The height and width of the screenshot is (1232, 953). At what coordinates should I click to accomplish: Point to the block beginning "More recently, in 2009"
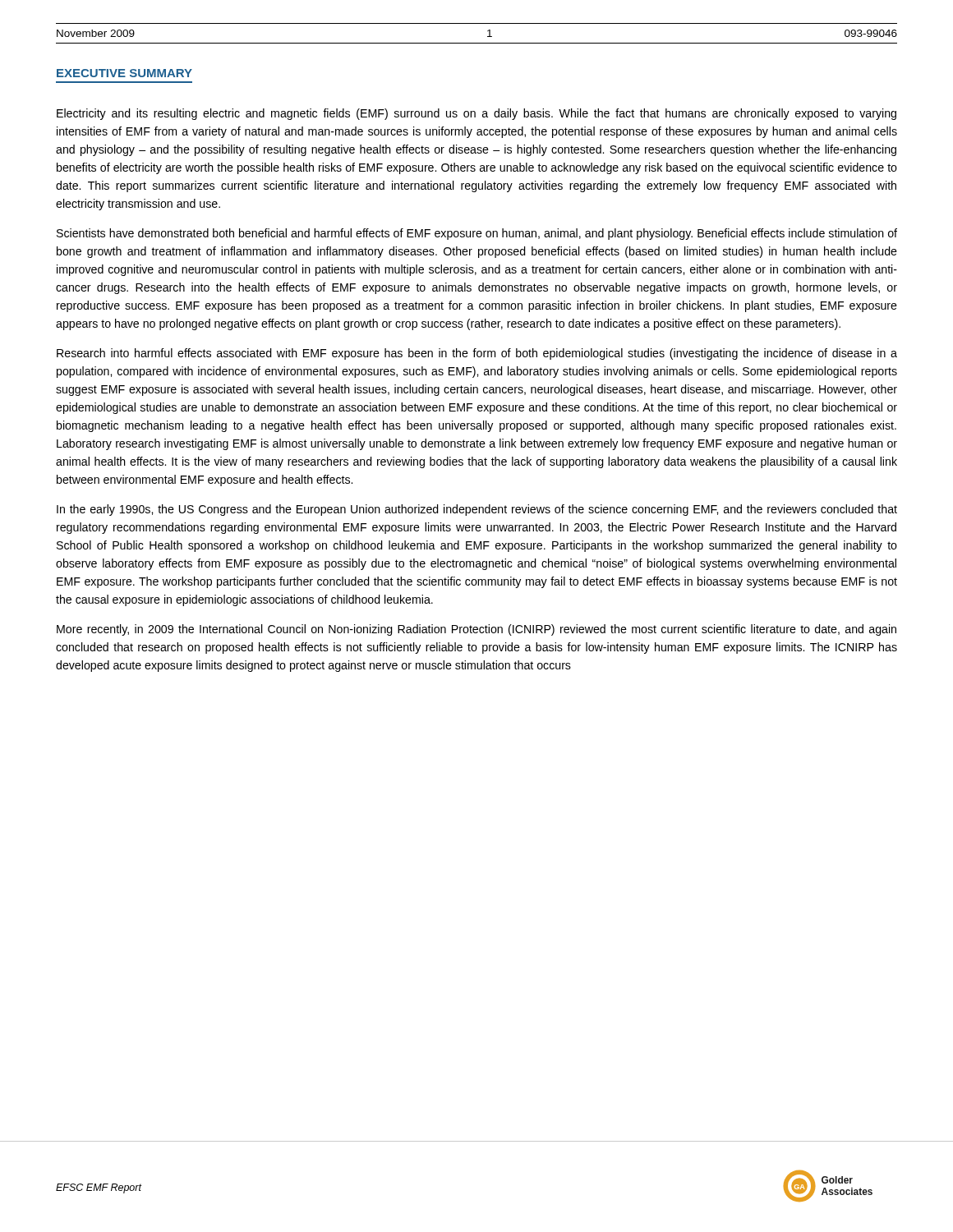(476, 647)
